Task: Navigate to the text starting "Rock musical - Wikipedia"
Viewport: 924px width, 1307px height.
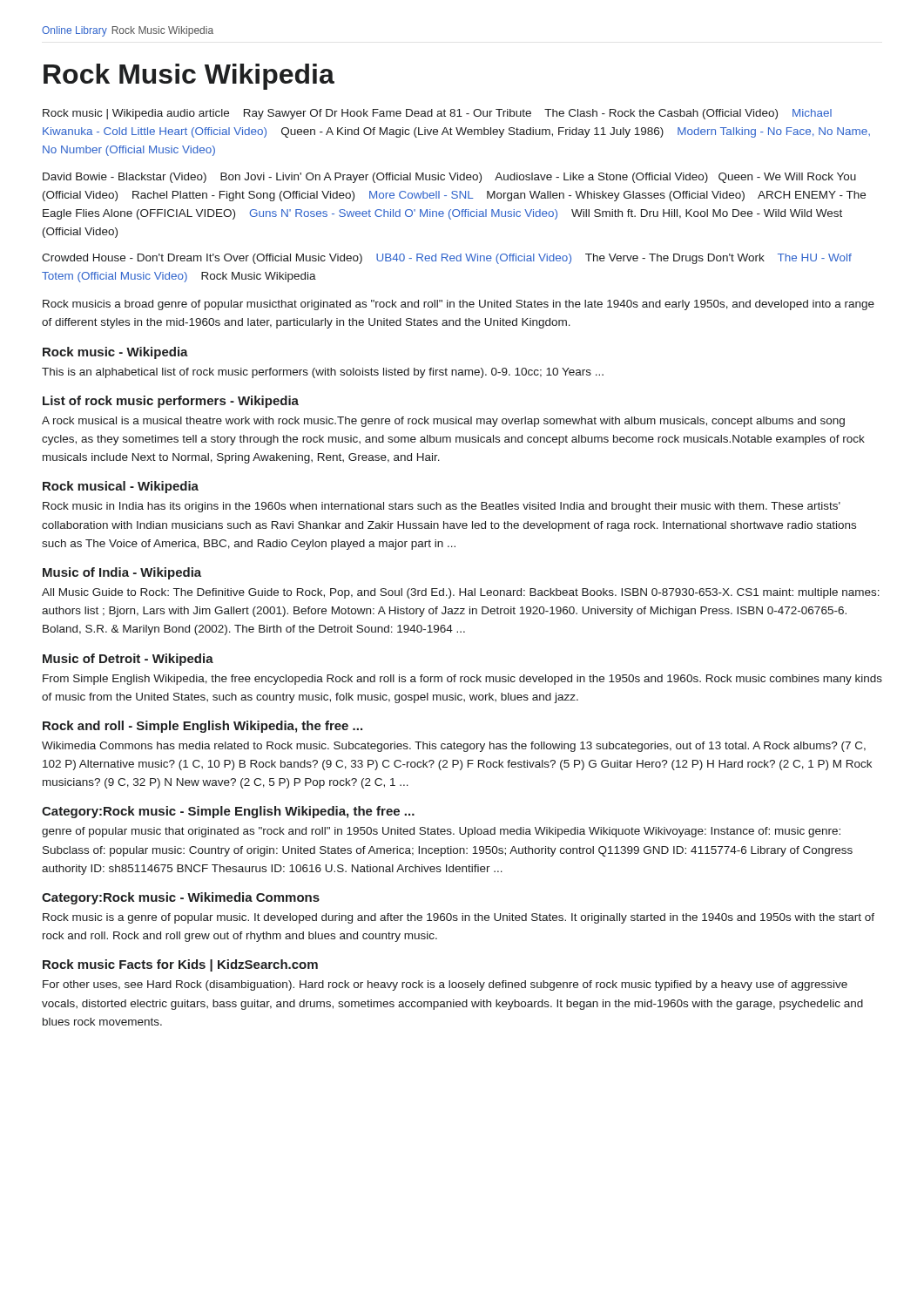Action: [x=120, y=486]
